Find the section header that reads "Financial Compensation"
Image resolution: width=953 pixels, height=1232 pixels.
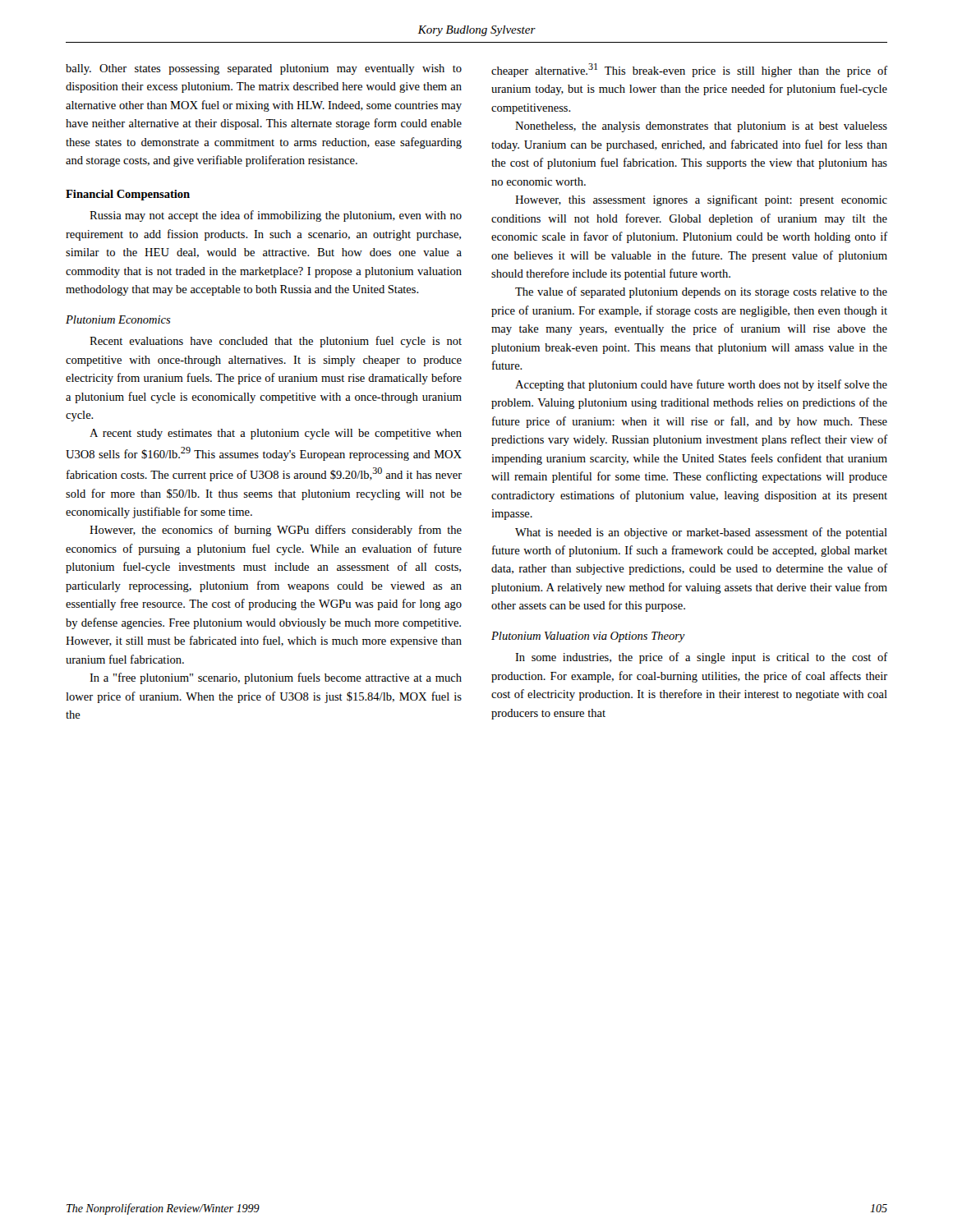128,194
